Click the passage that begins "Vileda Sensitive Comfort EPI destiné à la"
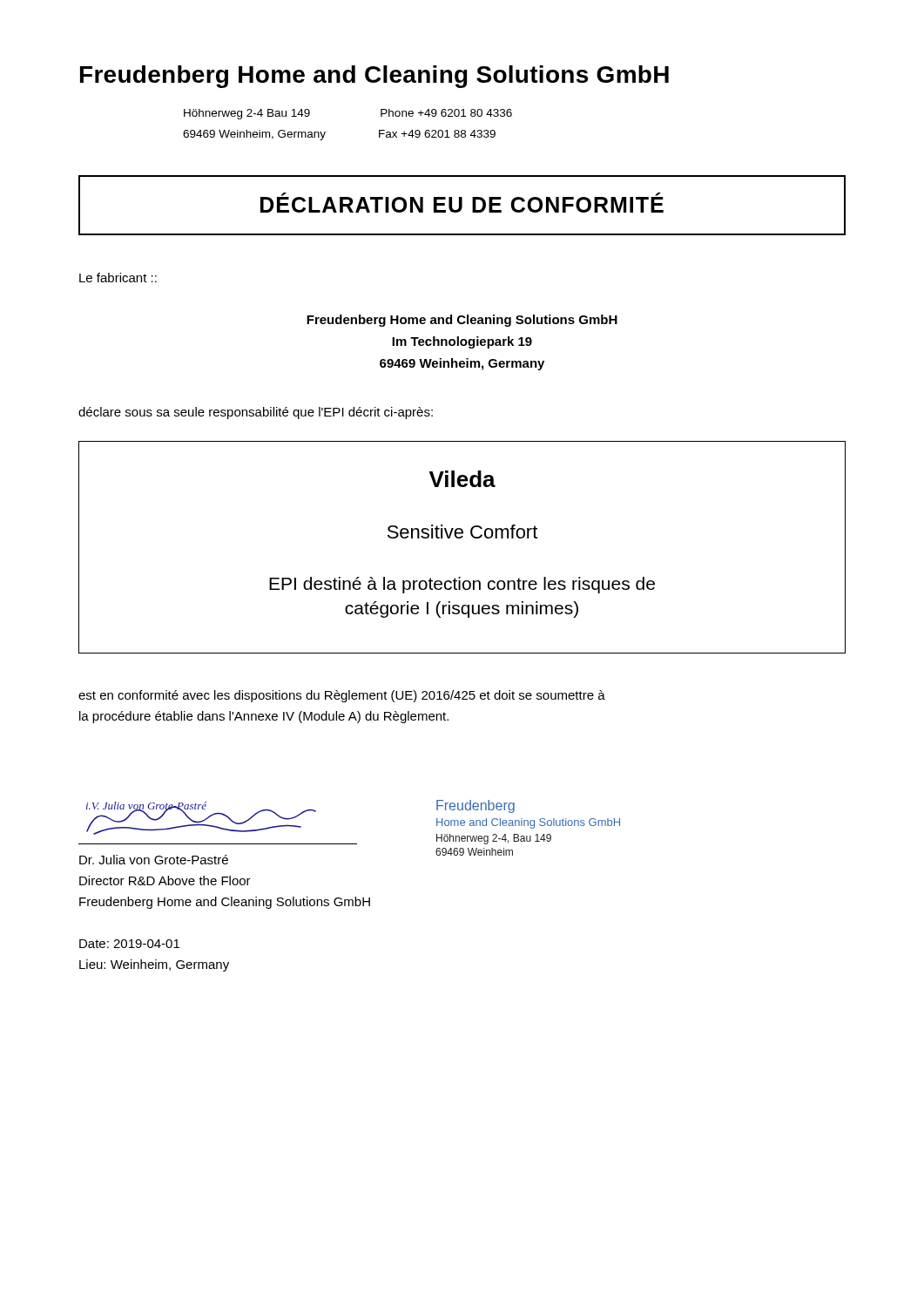The height and width of the screenshot is (1307, 924). 462,544
